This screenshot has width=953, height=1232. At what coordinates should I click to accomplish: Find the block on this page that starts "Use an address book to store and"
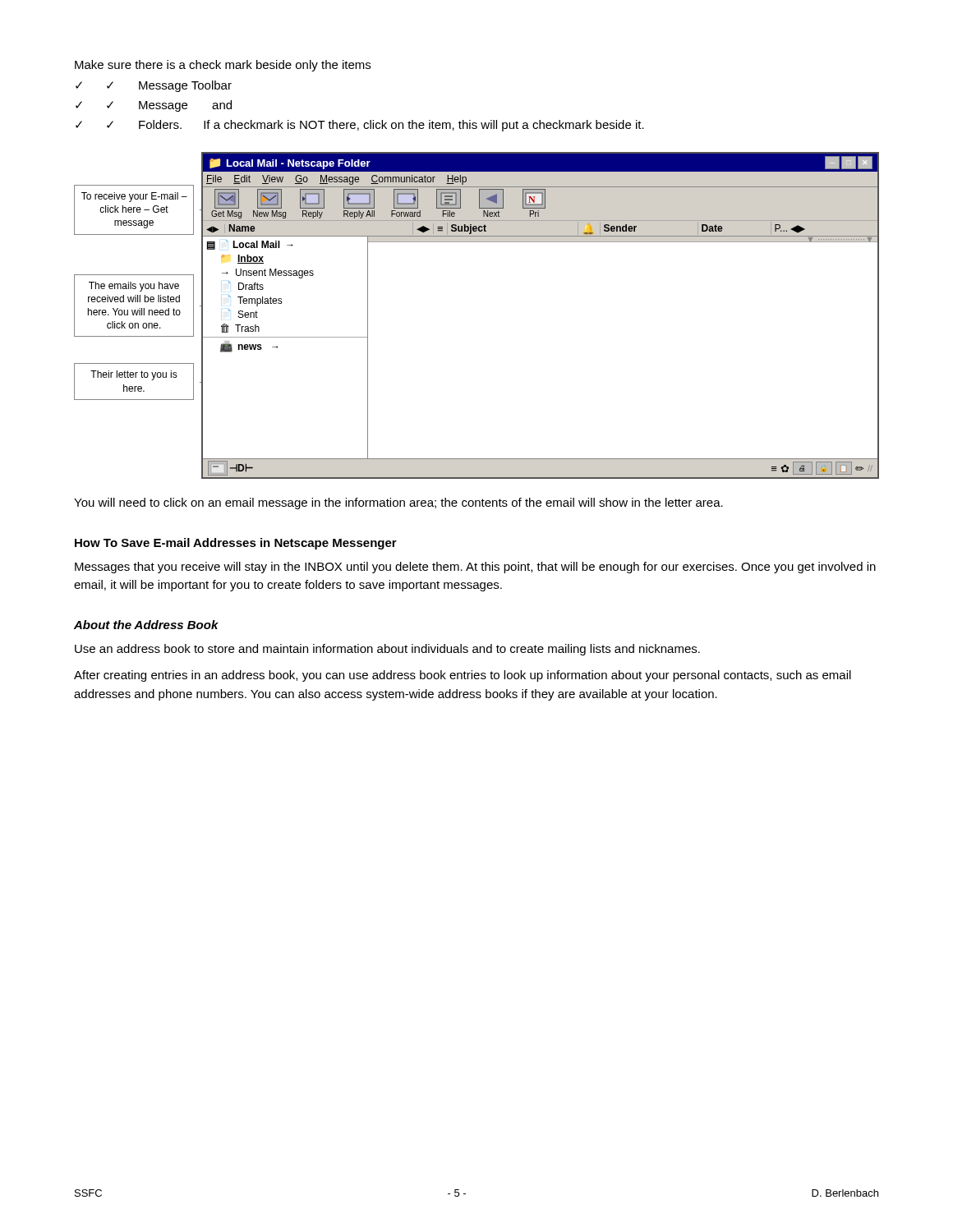(x=387, y=648)
